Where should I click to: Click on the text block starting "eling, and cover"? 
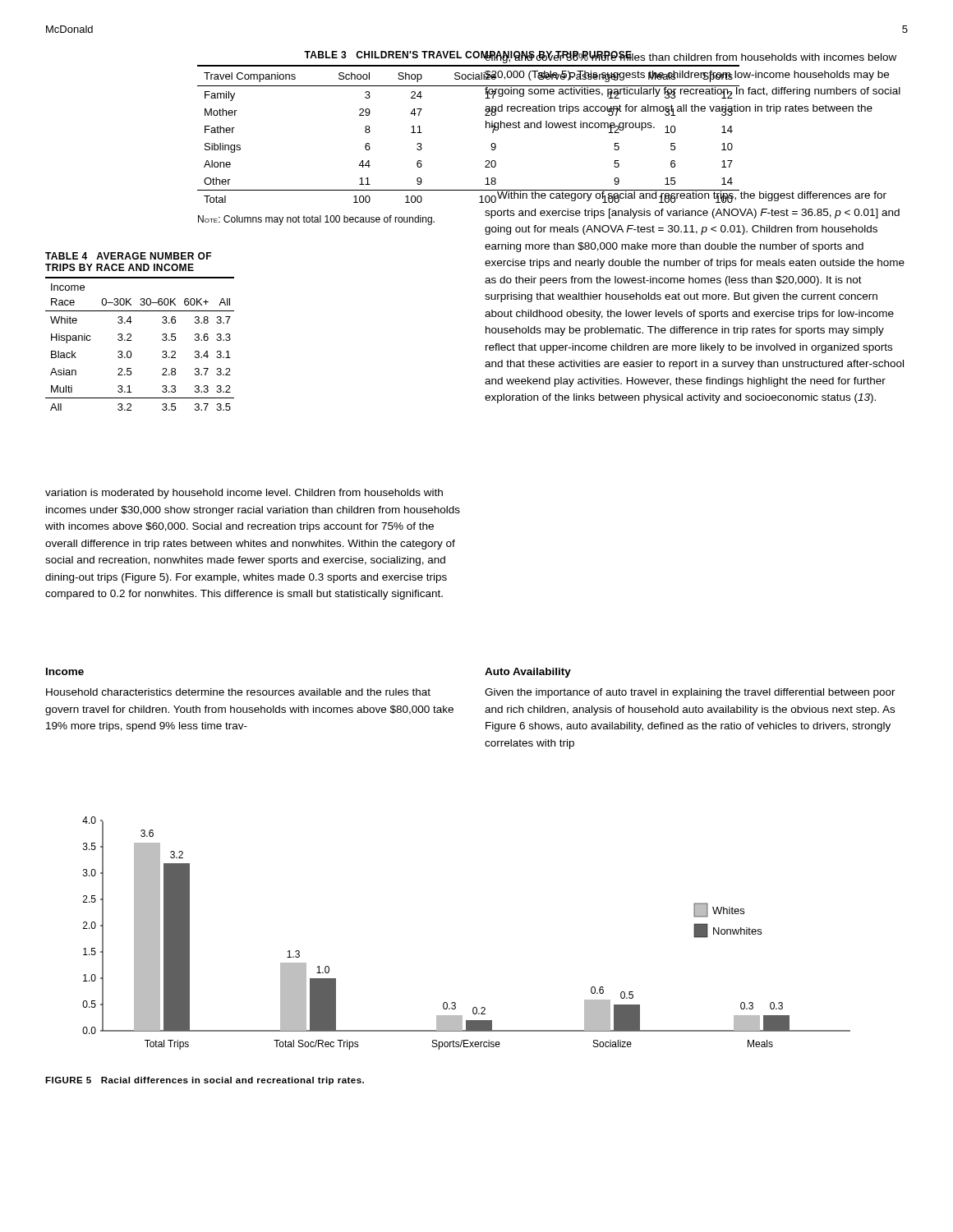(693, 91)
